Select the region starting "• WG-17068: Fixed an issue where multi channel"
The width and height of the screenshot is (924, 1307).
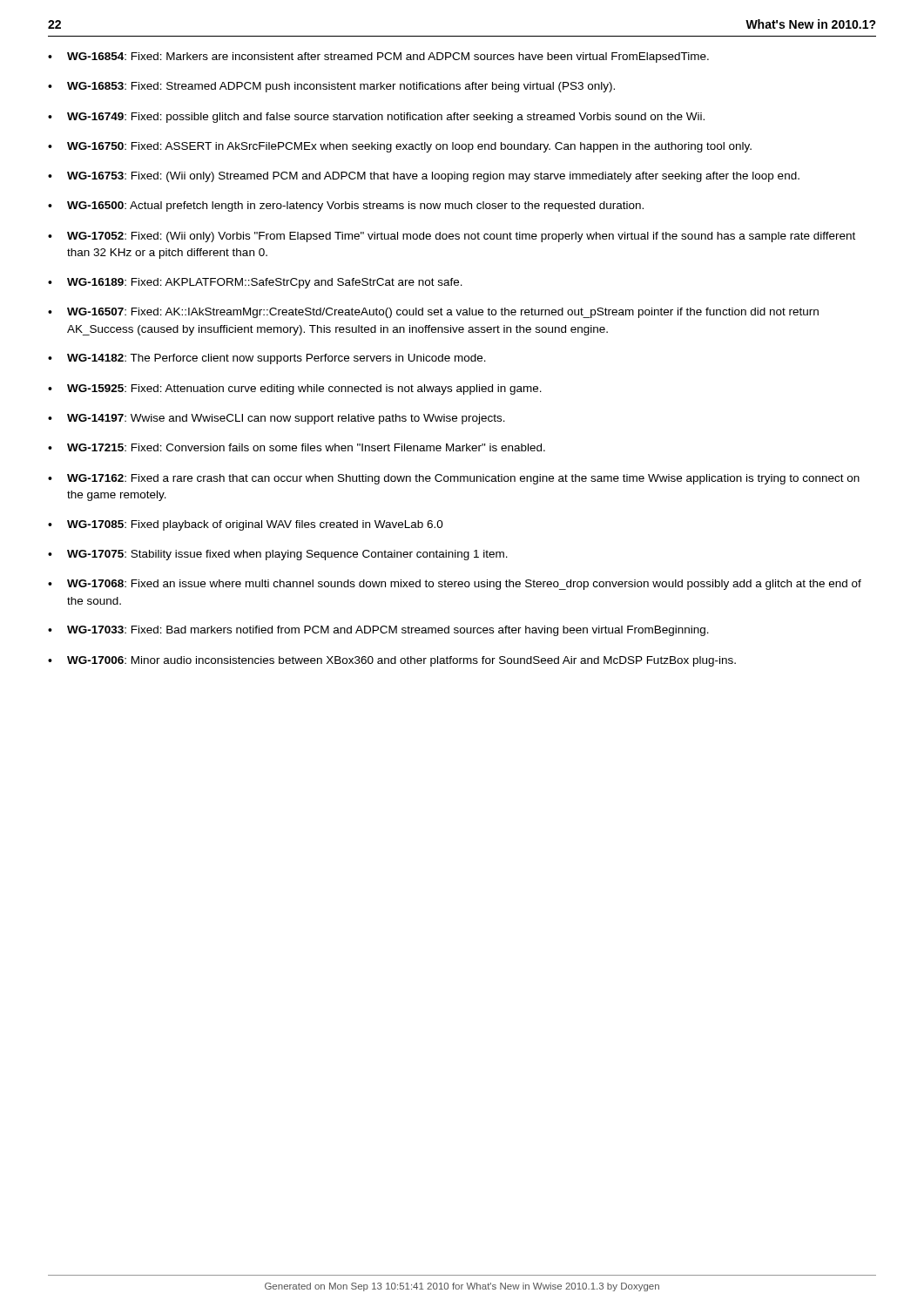coord(462,592)
